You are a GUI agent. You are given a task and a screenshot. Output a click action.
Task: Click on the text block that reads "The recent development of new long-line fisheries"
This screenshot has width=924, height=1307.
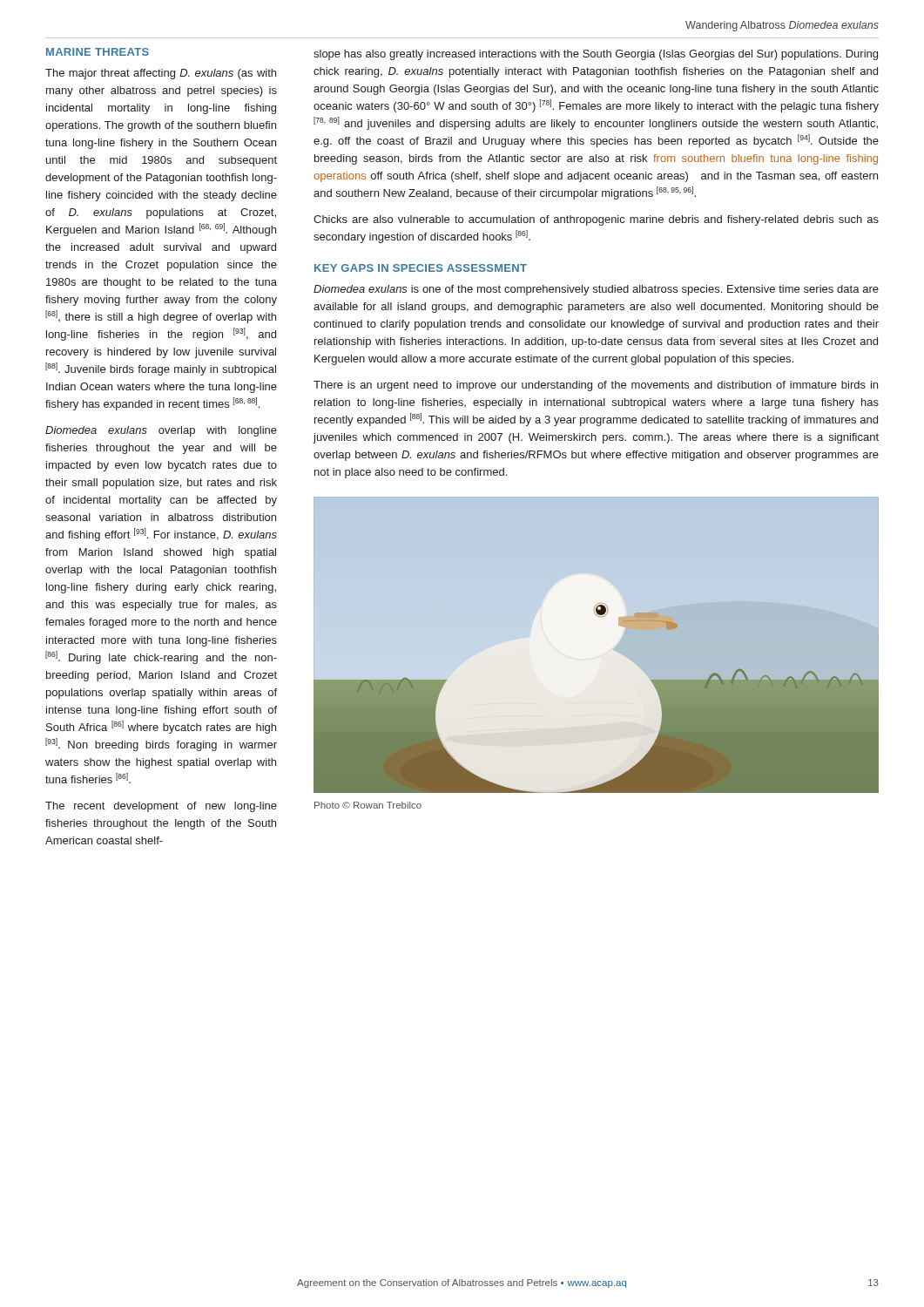[x=161, y=823]
